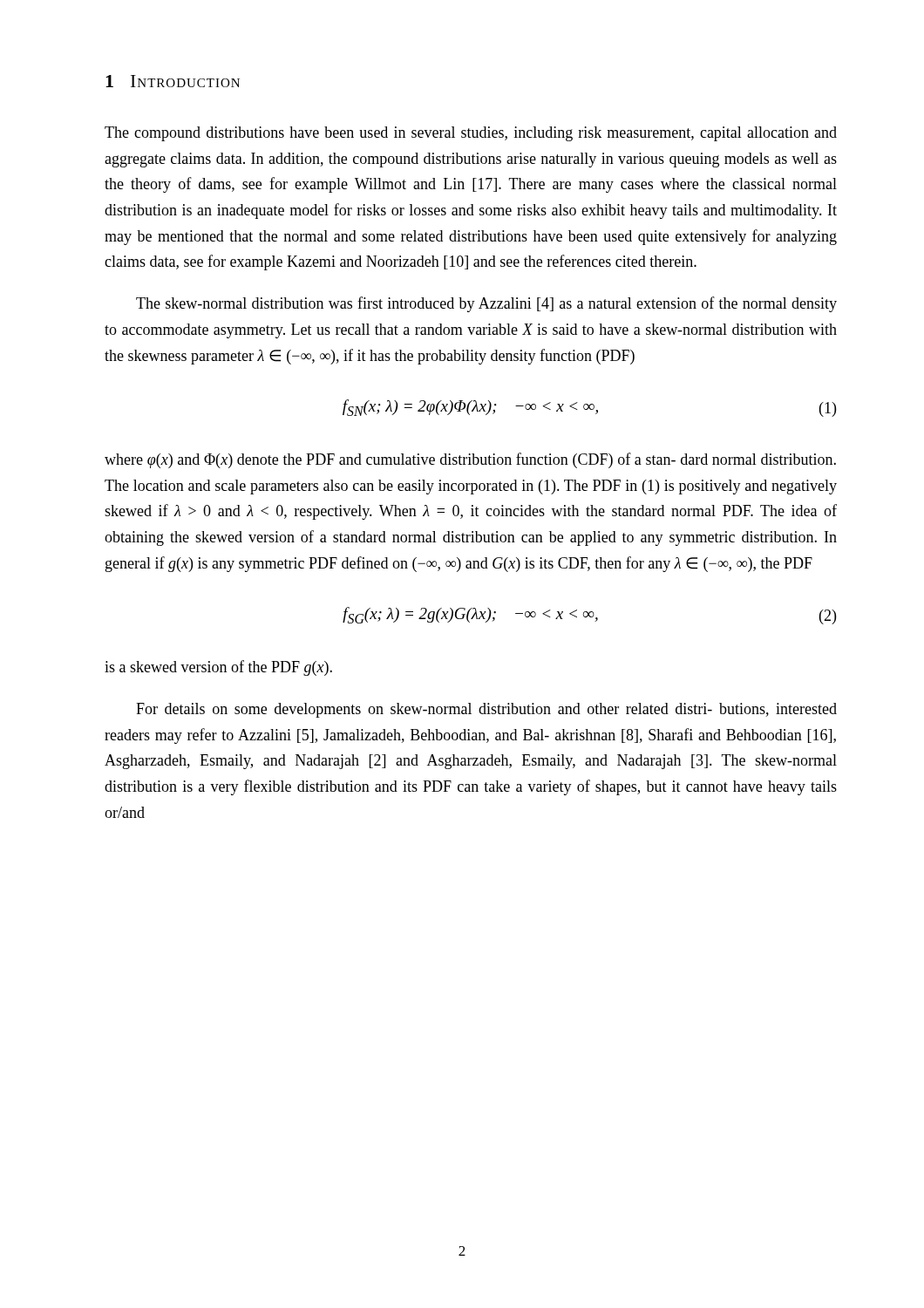Screen dimensions: 1308x924
Task: Point to the block beginning "The compound distributions have been"
Action: click(471, 198)
